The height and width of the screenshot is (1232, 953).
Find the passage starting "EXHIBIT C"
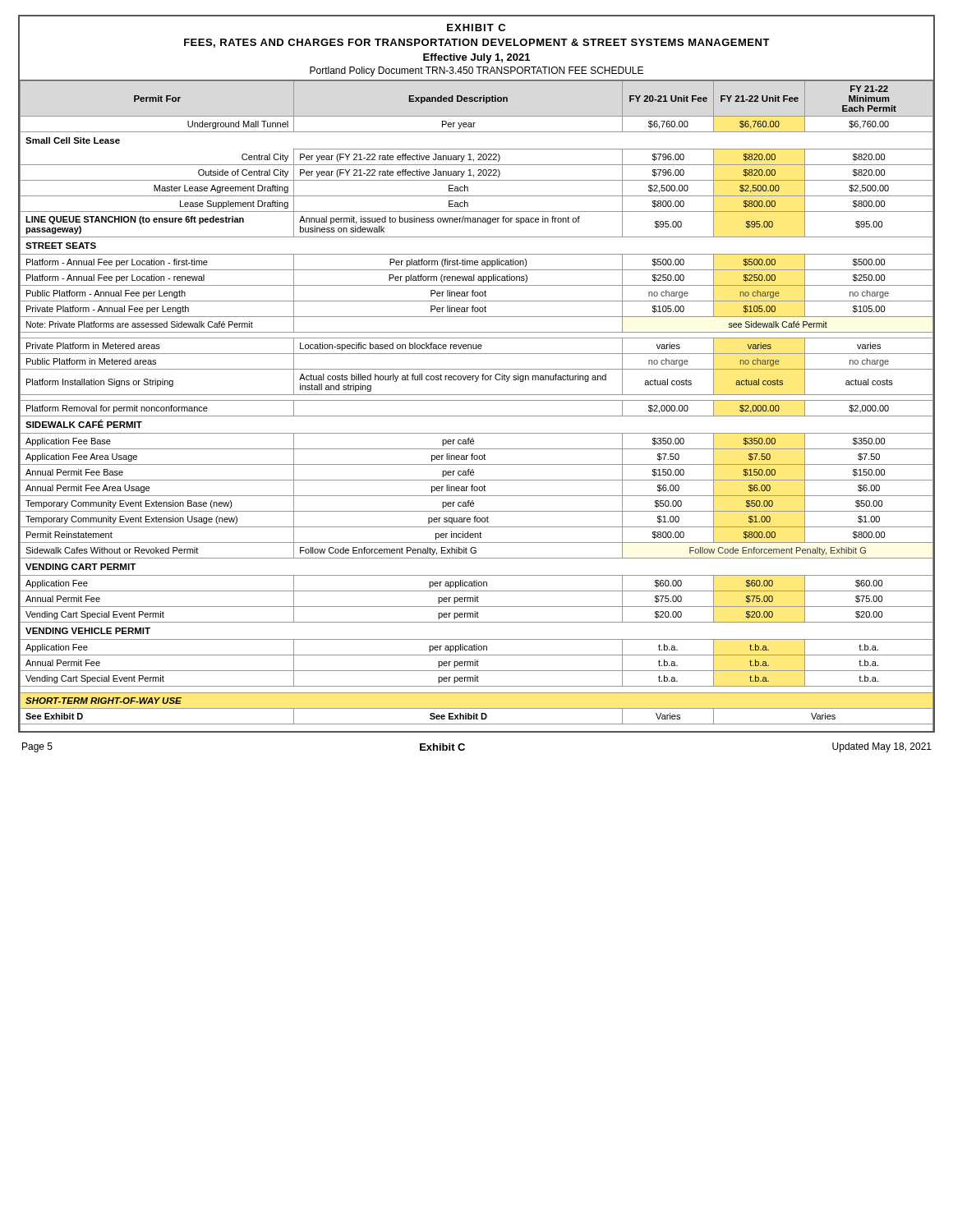(x=476, y=27)
